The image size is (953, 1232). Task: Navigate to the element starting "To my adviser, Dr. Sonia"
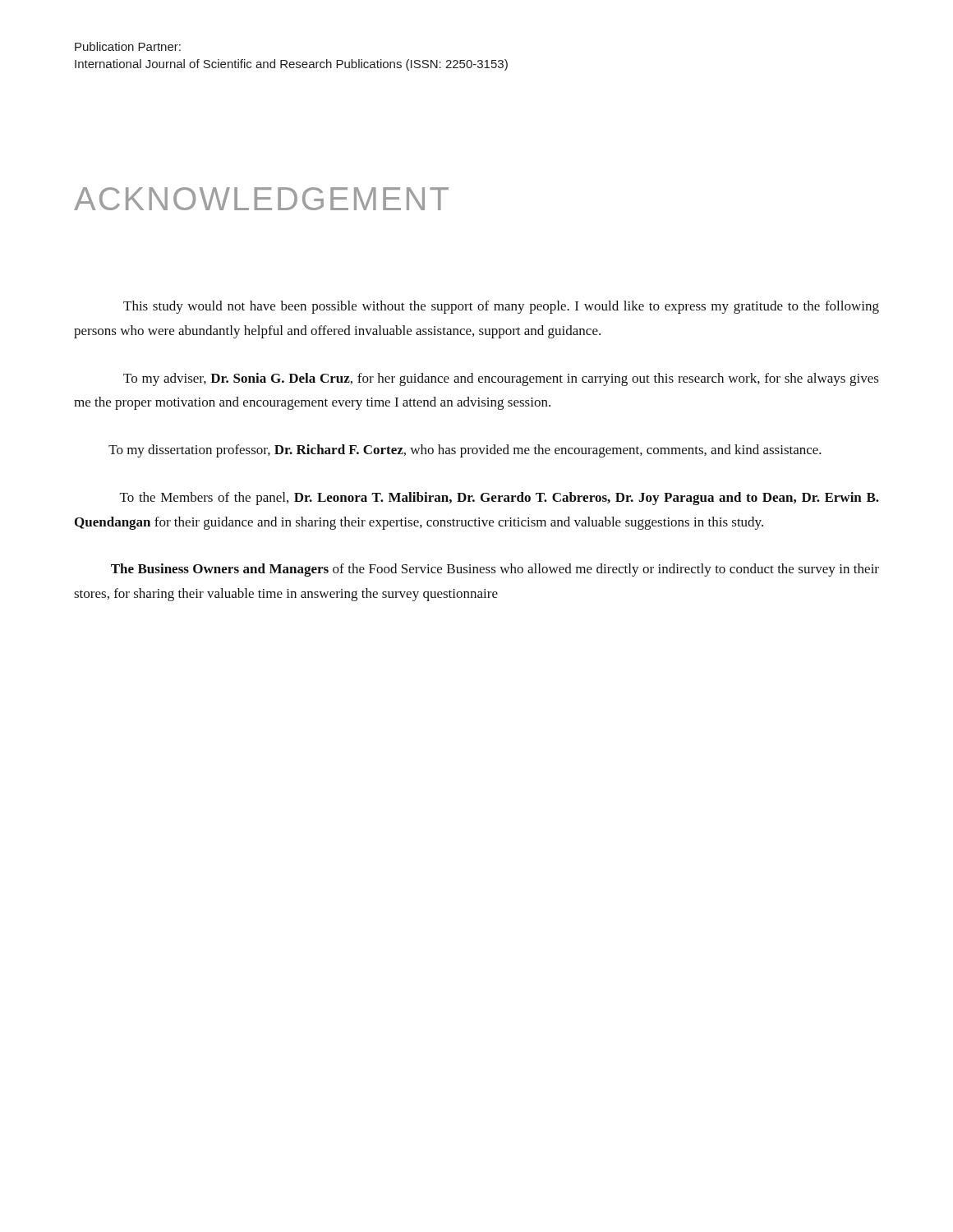[476, 390]
